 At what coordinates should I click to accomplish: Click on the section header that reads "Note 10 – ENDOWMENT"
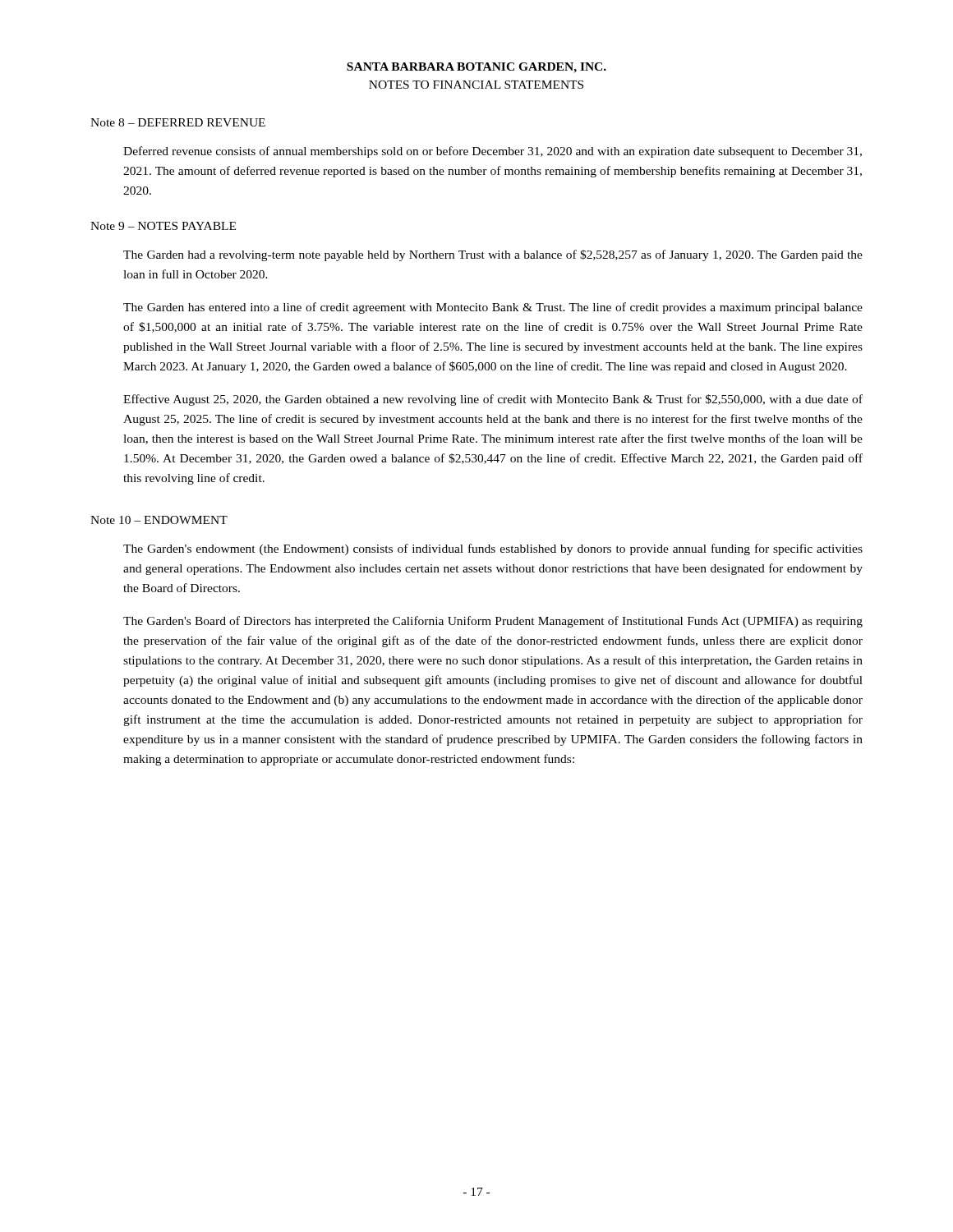tap(159, 520)
